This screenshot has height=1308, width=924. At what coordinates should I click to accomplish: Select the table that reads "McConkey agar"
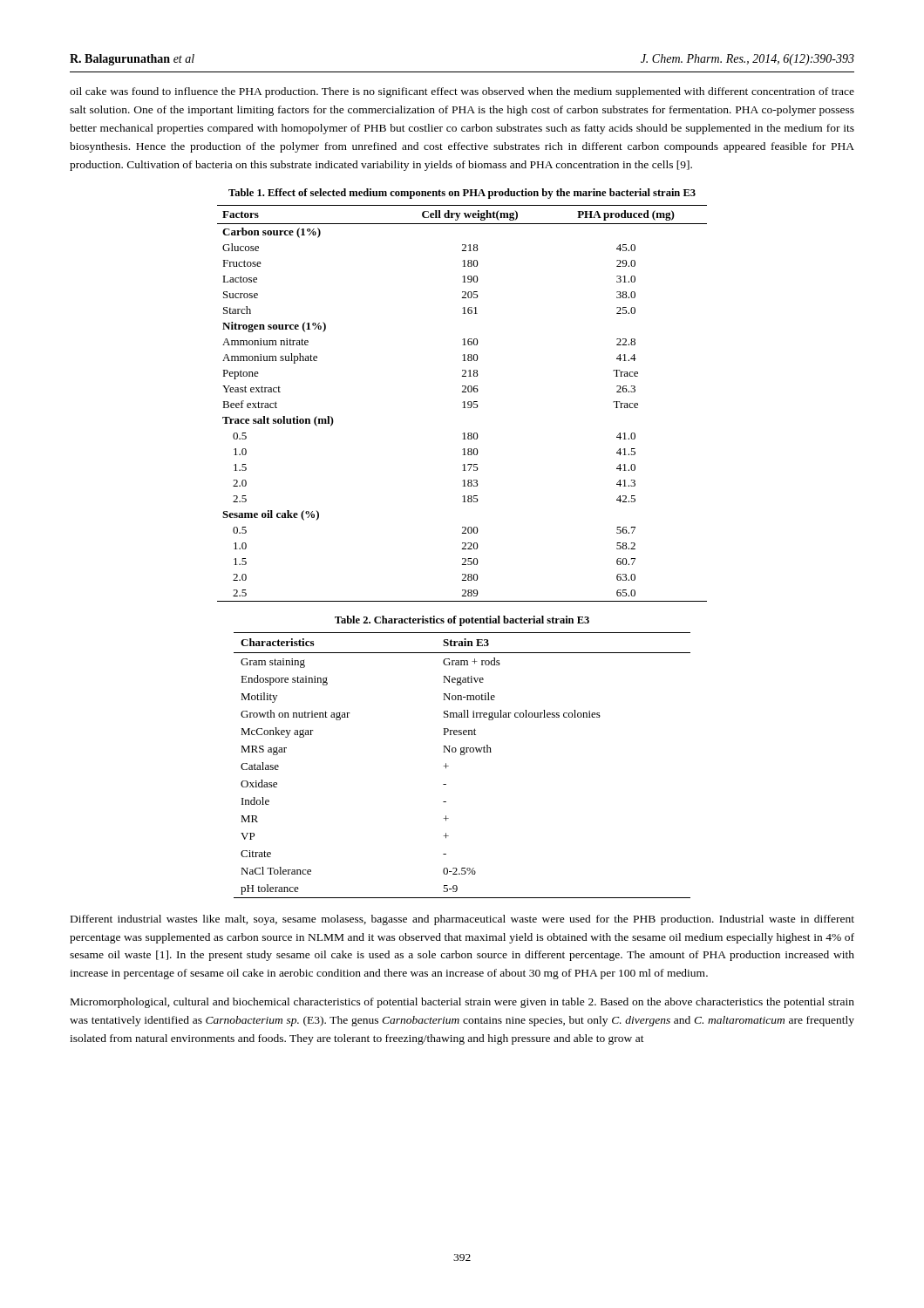[x=462, y=765]
